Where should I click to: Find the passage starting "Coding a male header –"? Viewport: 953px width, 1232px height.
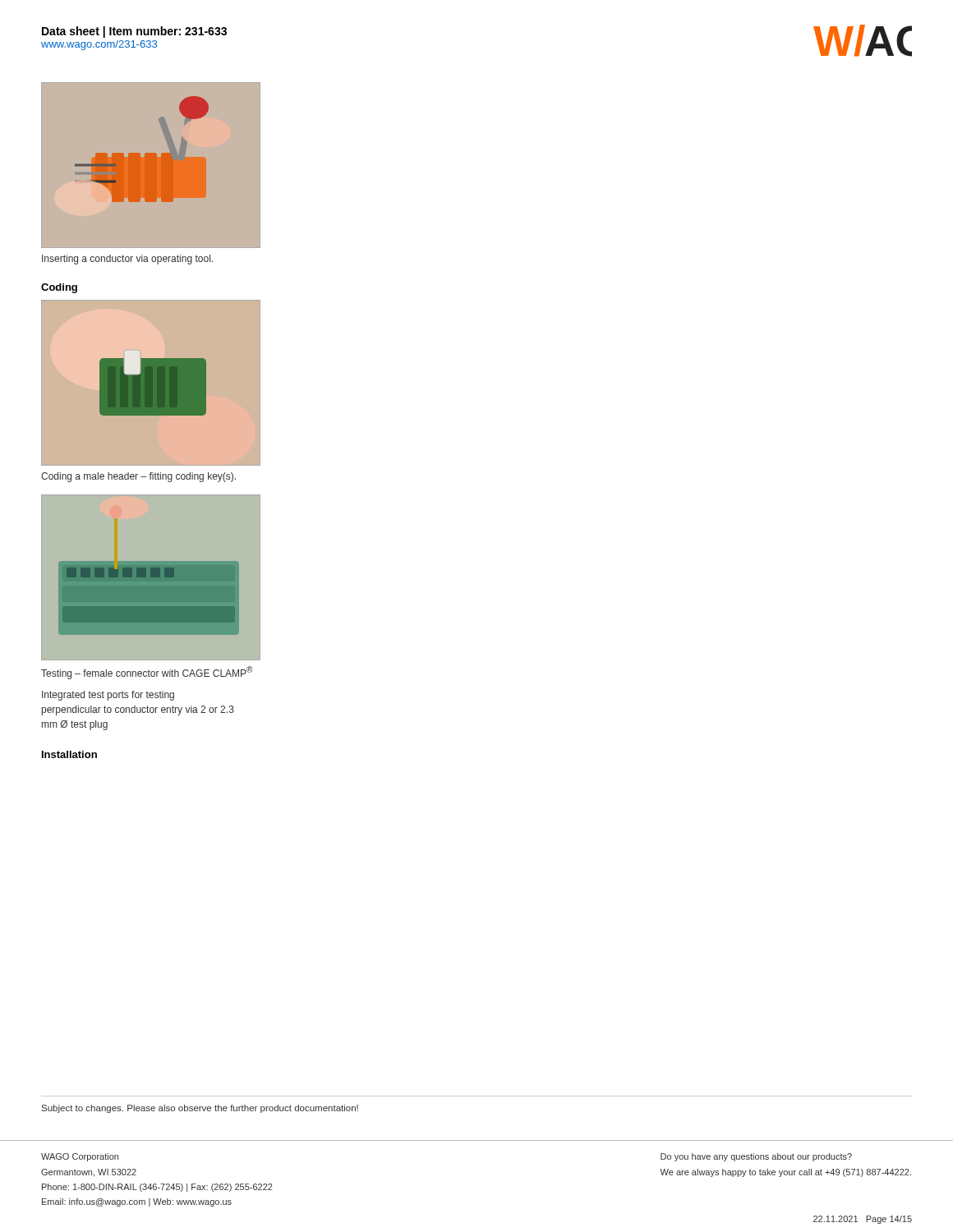139,476
